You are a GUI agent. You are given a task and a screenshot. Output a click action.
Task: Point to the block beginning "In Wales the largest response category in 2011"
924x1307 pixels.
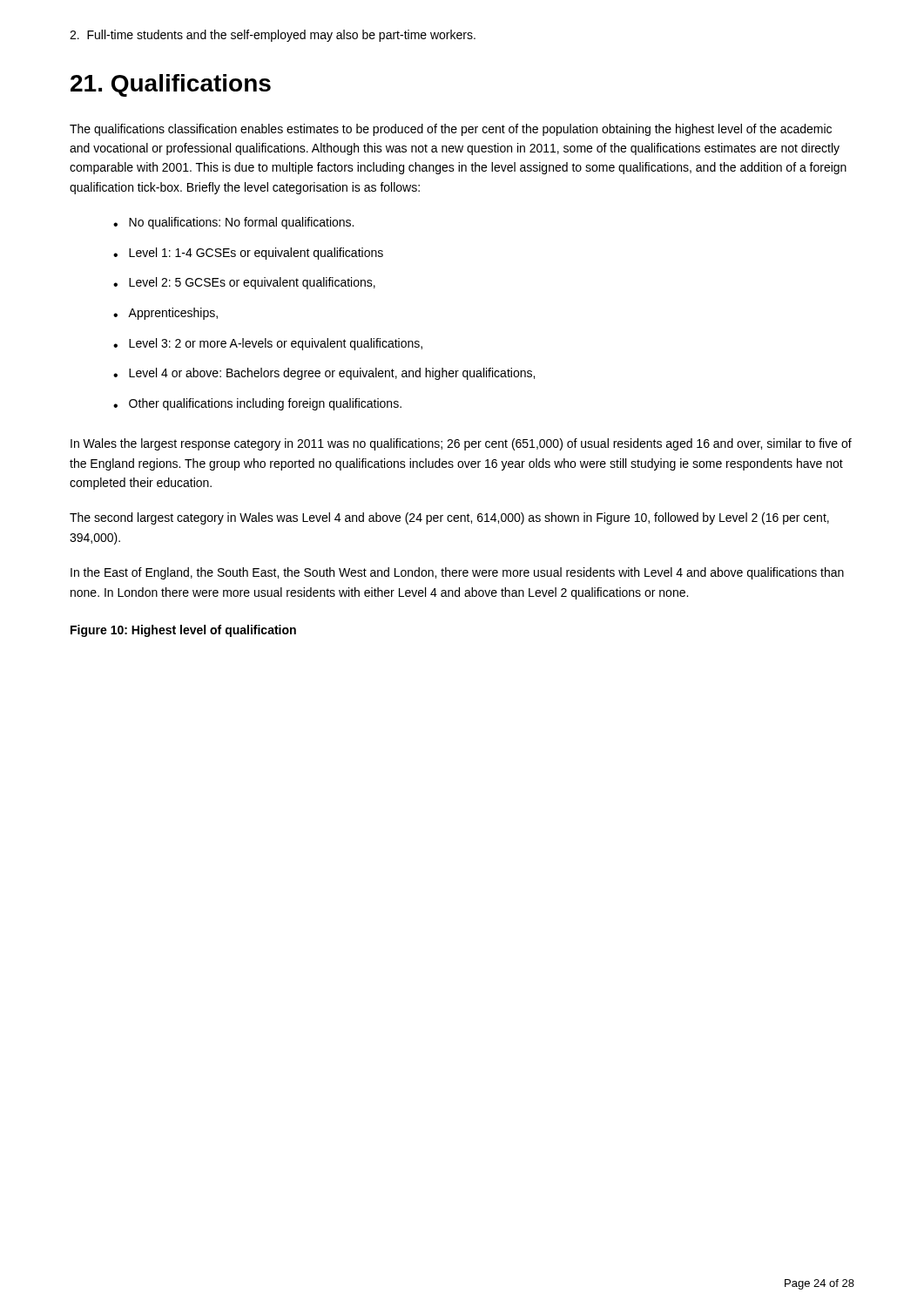pyautogui.click(x=461, y=463)
